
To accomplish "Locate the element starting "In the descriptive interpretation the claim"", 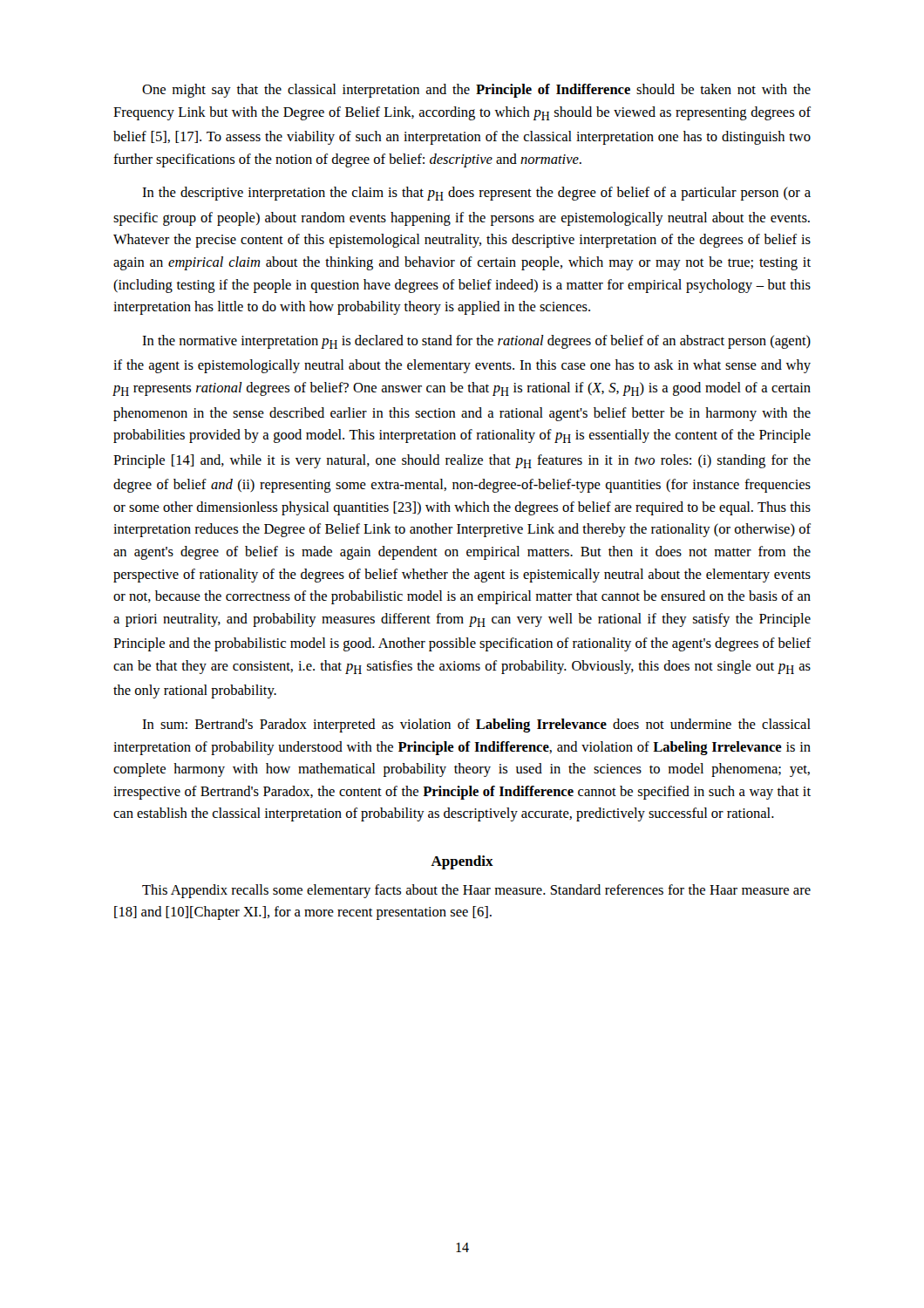I will point(462,250).
